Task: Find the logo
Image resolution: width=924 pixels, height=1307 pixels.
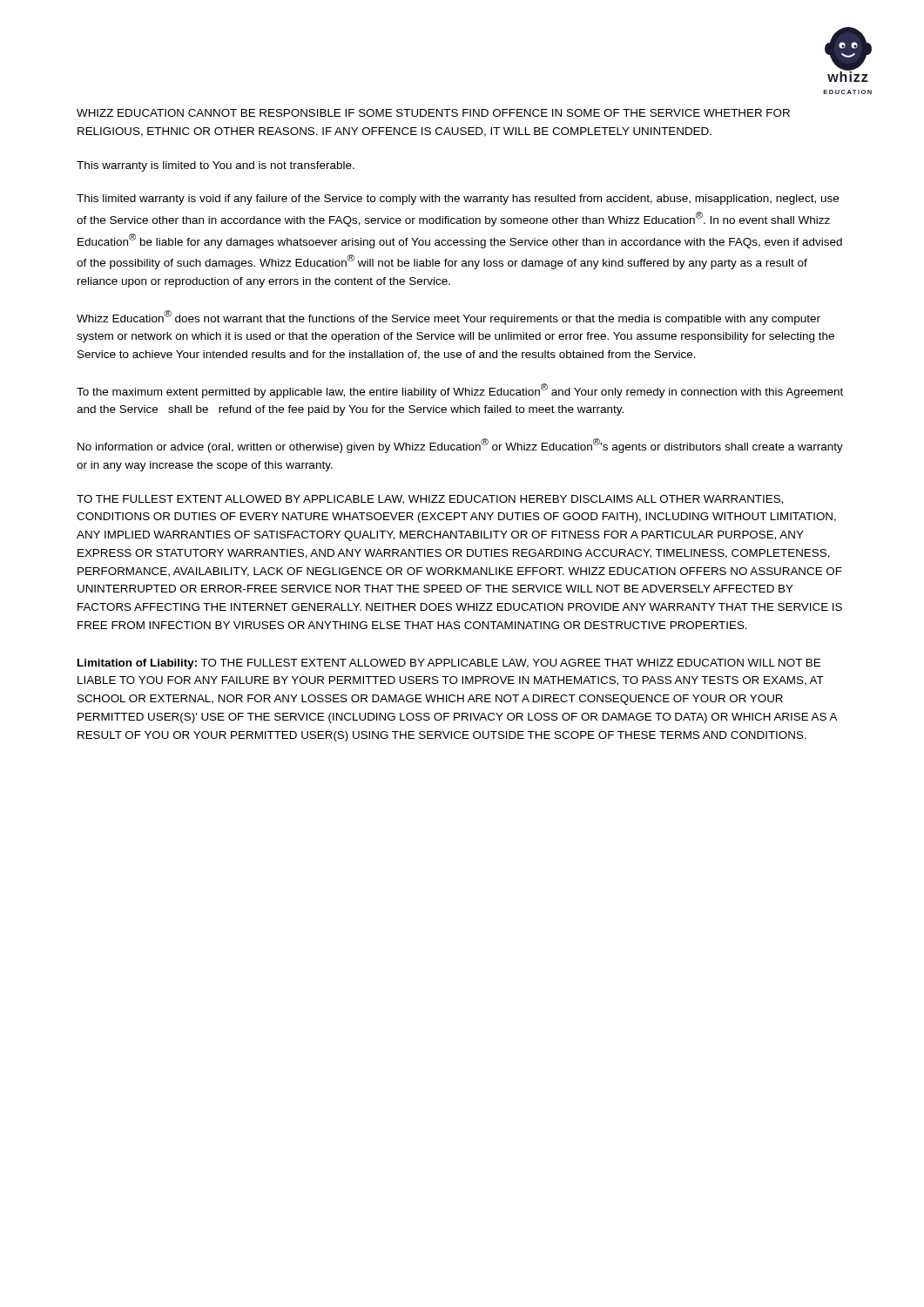Action: 848,64
